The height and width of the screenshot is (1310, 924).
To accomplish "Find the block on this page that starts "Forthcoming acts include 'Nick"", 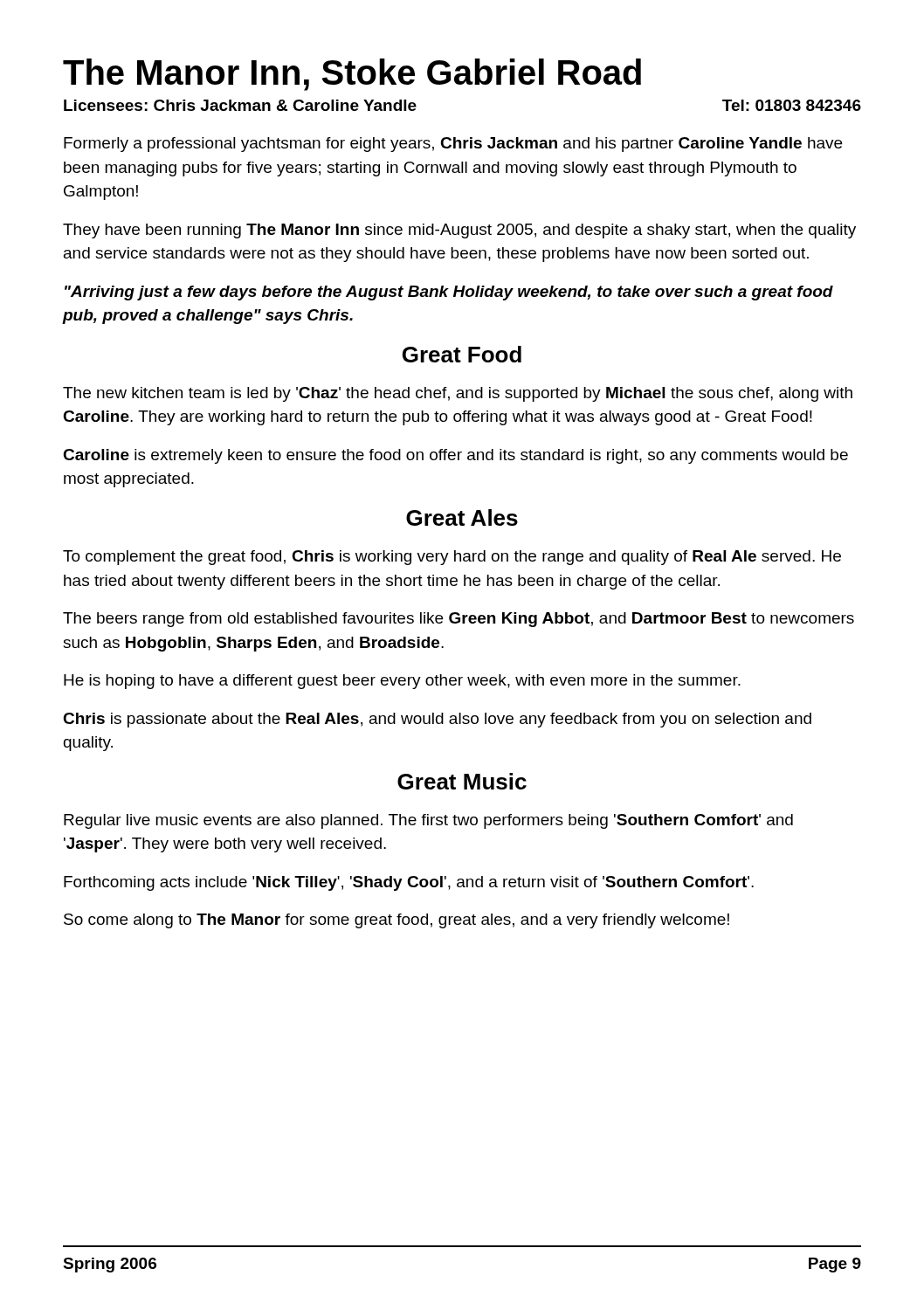I will (409, 882).
